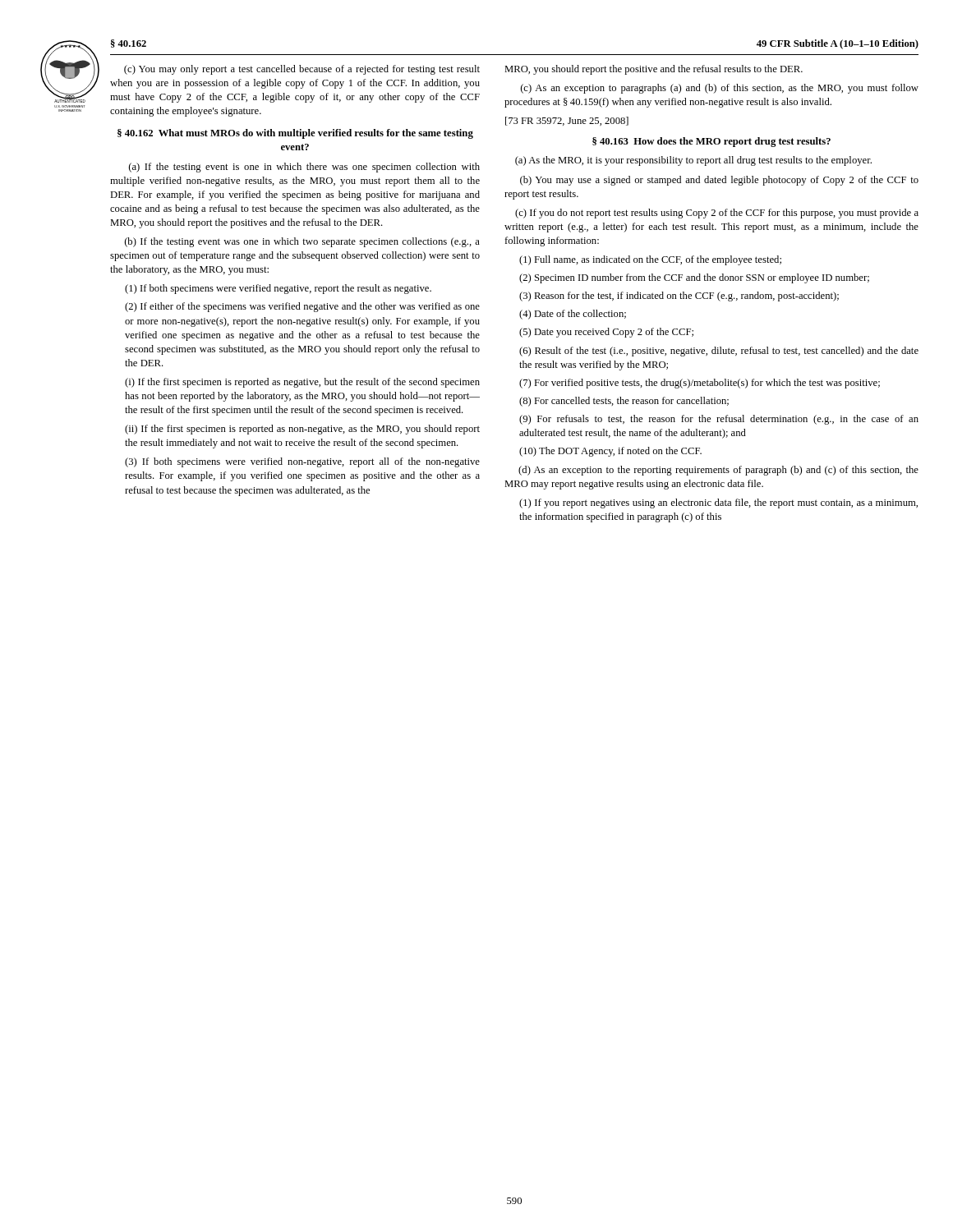Viewport: 953px width, 1232px height.
Task: Locate the block of text that opens with "(8) For cancelled tests, the reason"
Action: (x=719, y=401)
